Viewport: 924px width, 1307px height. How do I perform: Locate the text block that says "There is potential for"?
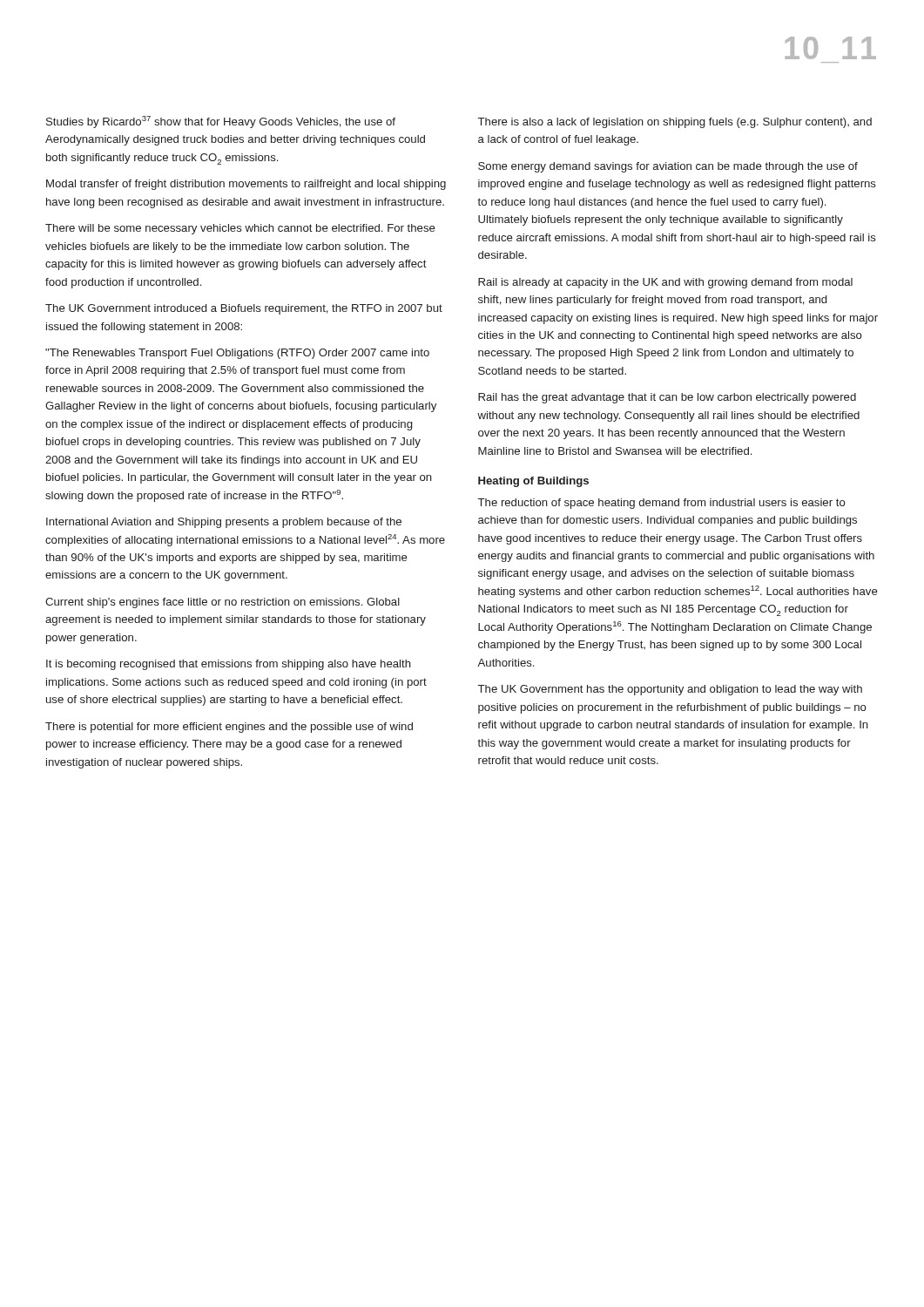pos(246,744)
